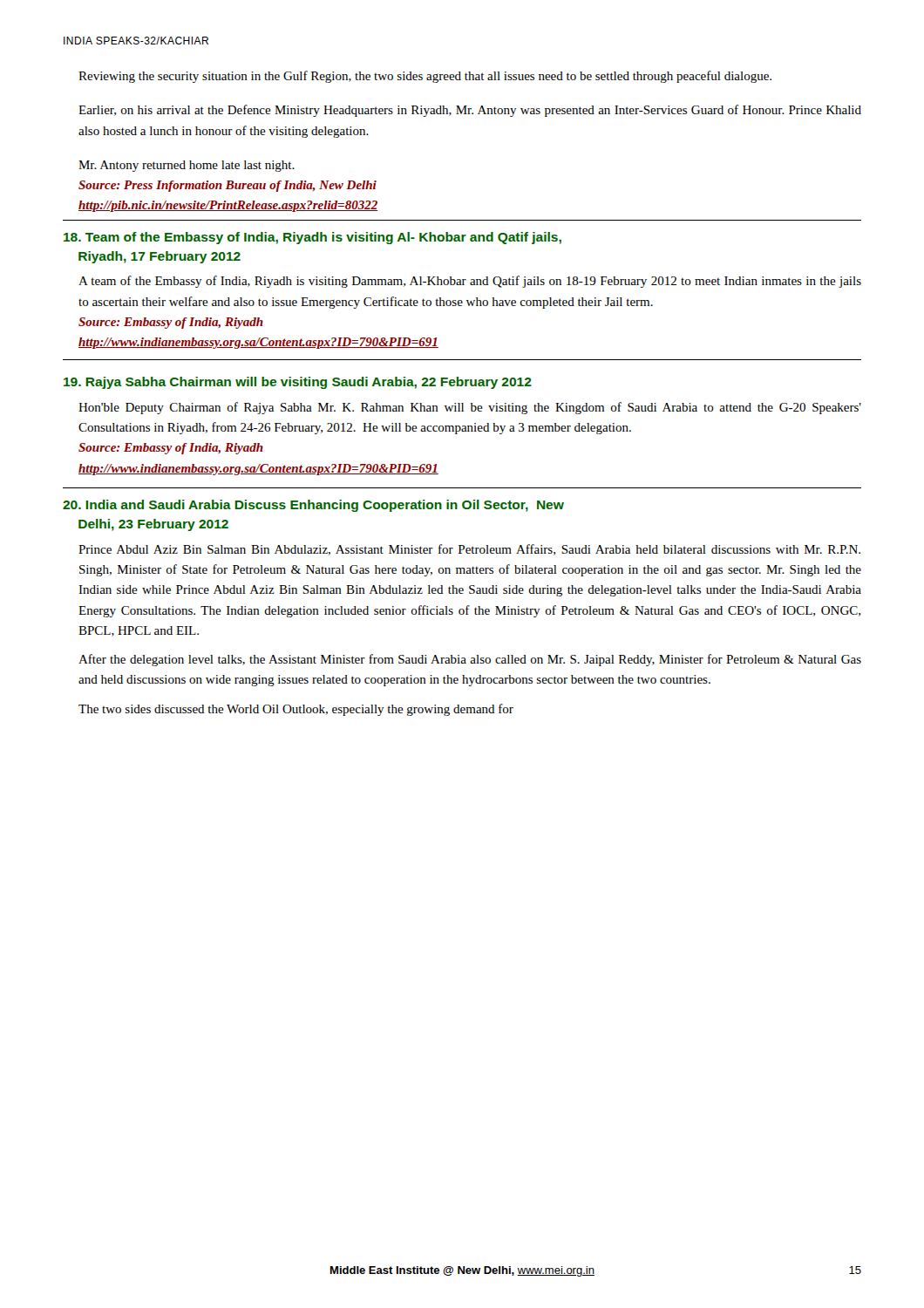The width and height of the screenshot is (924, 1308).
Task: Locate the region starting "Hon'ble Deputy Chairman of Rajya Sabha Mr. K."
Action: [470, 438]
